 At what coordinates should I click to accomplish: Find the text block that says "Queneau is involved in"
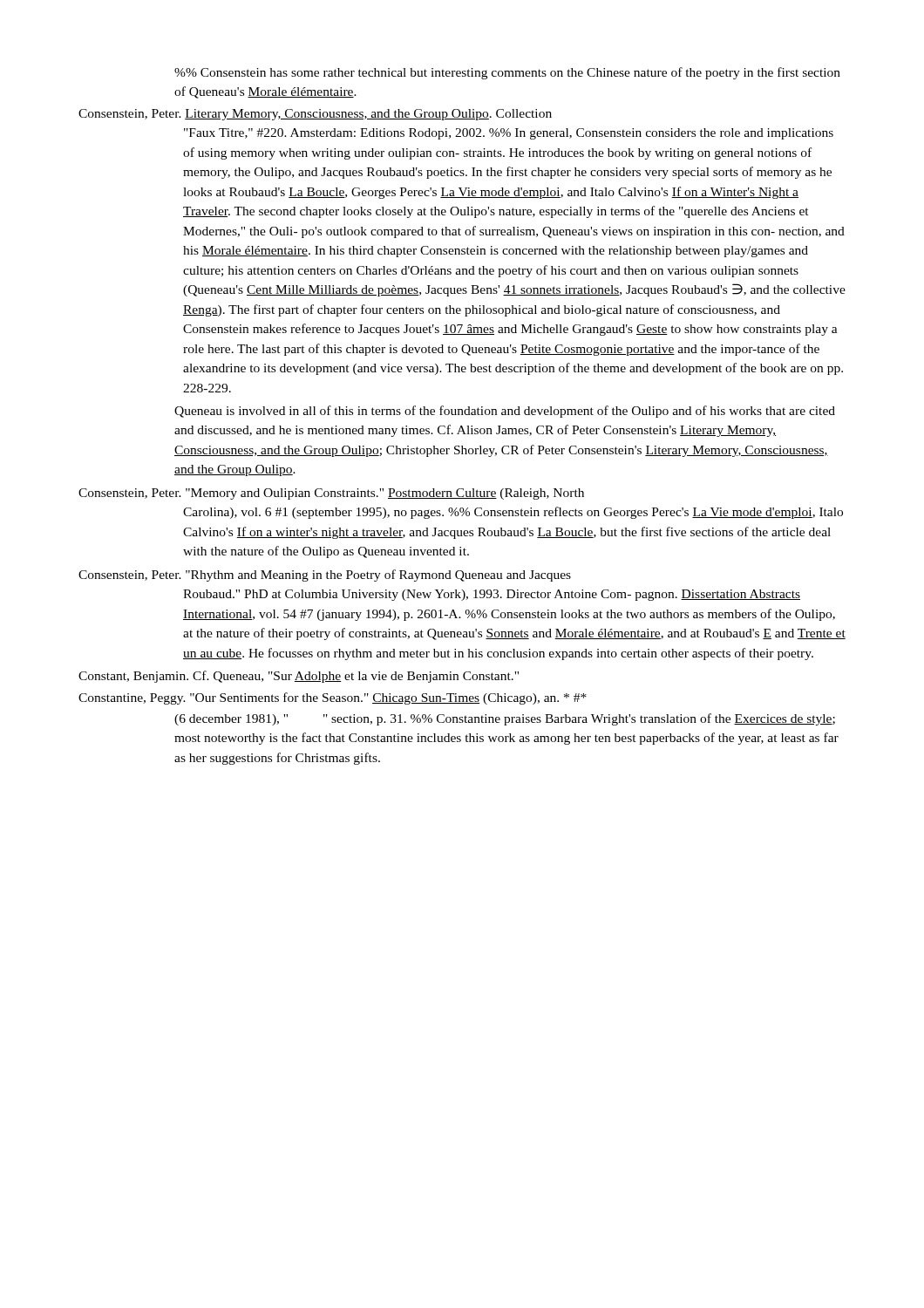505,440
